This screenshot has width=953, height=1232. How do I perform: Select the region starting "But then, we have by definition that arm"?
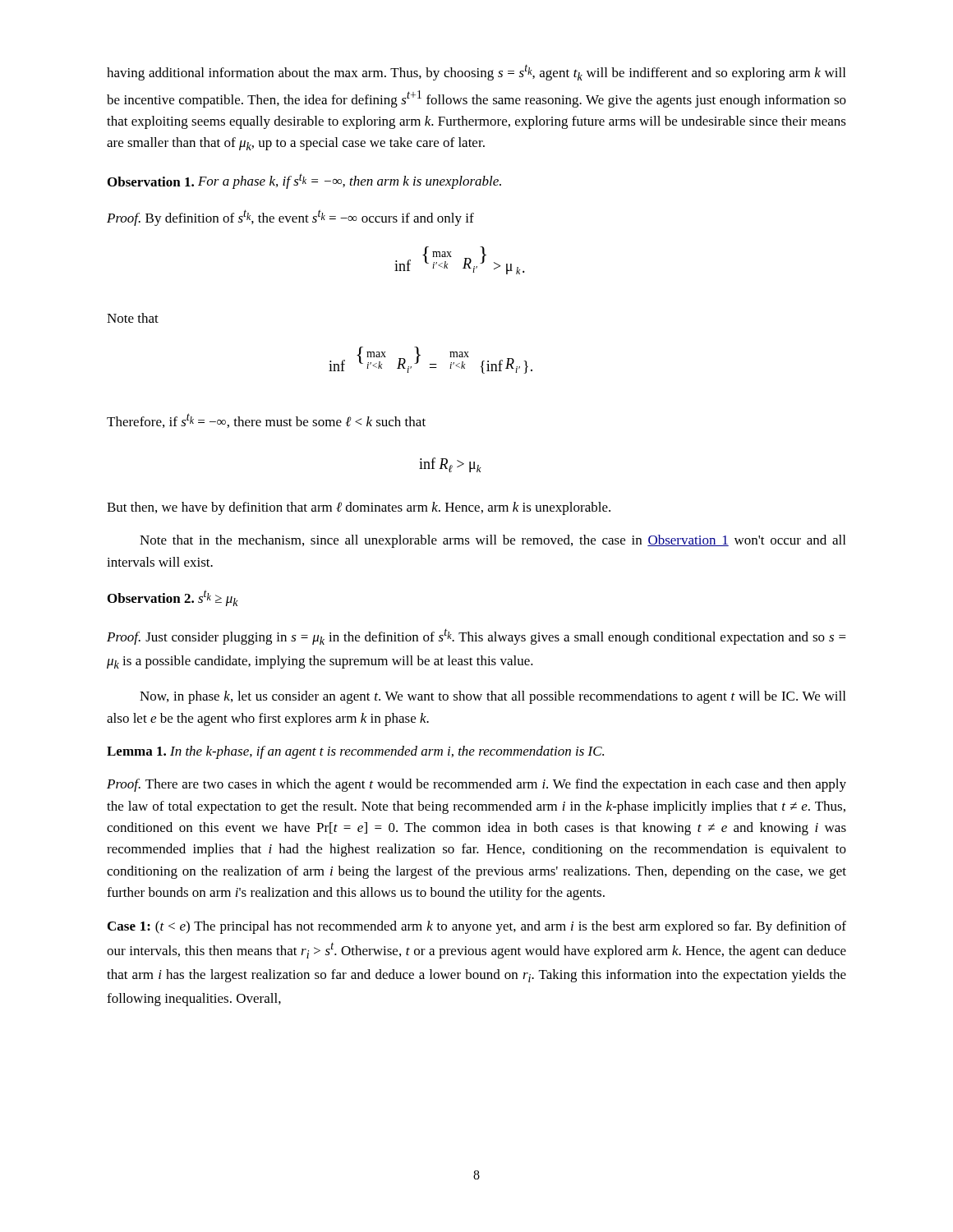pos(476,508)
